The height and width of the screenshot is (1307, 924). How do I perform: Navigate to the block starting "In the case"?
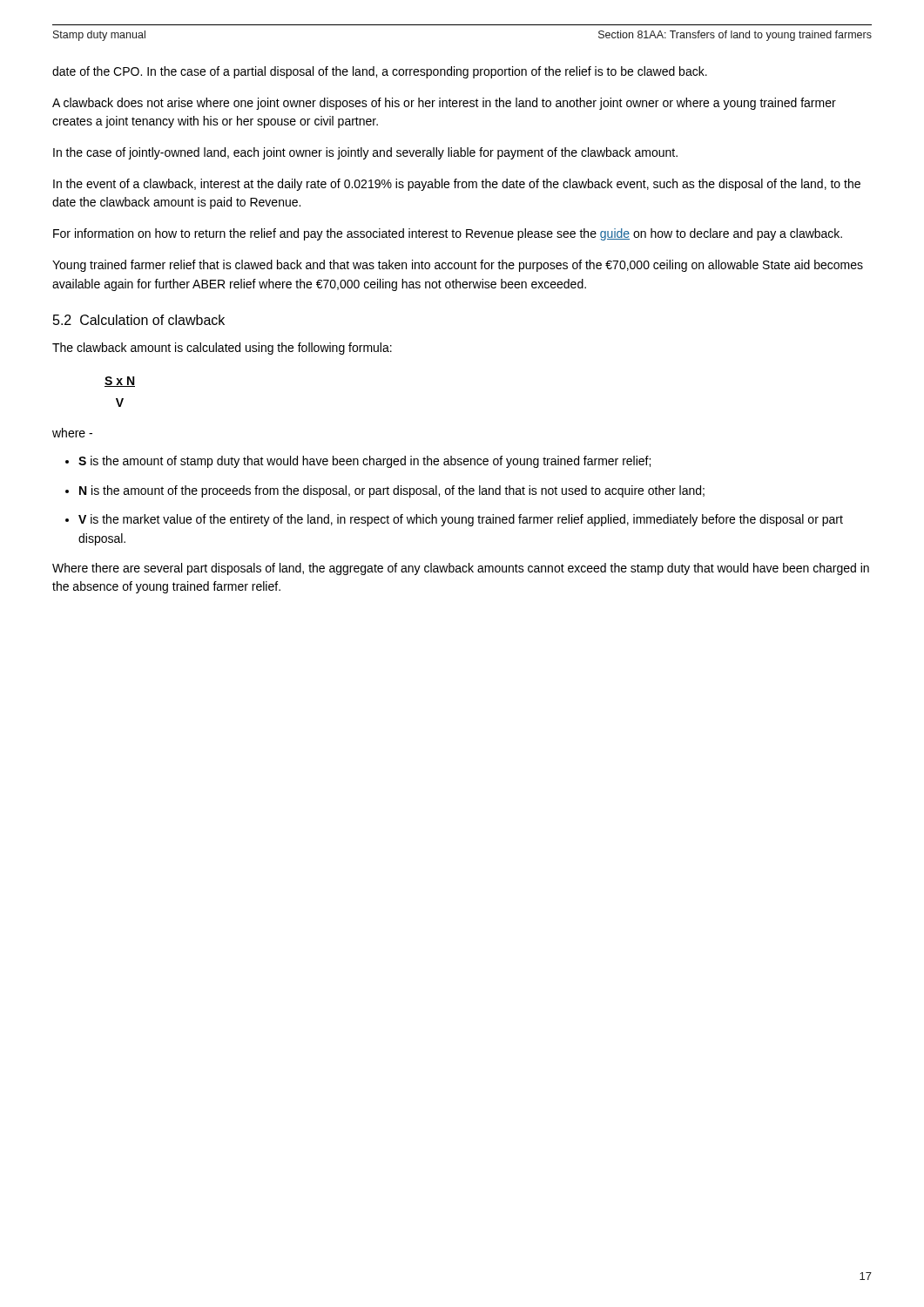click(365, 153)
